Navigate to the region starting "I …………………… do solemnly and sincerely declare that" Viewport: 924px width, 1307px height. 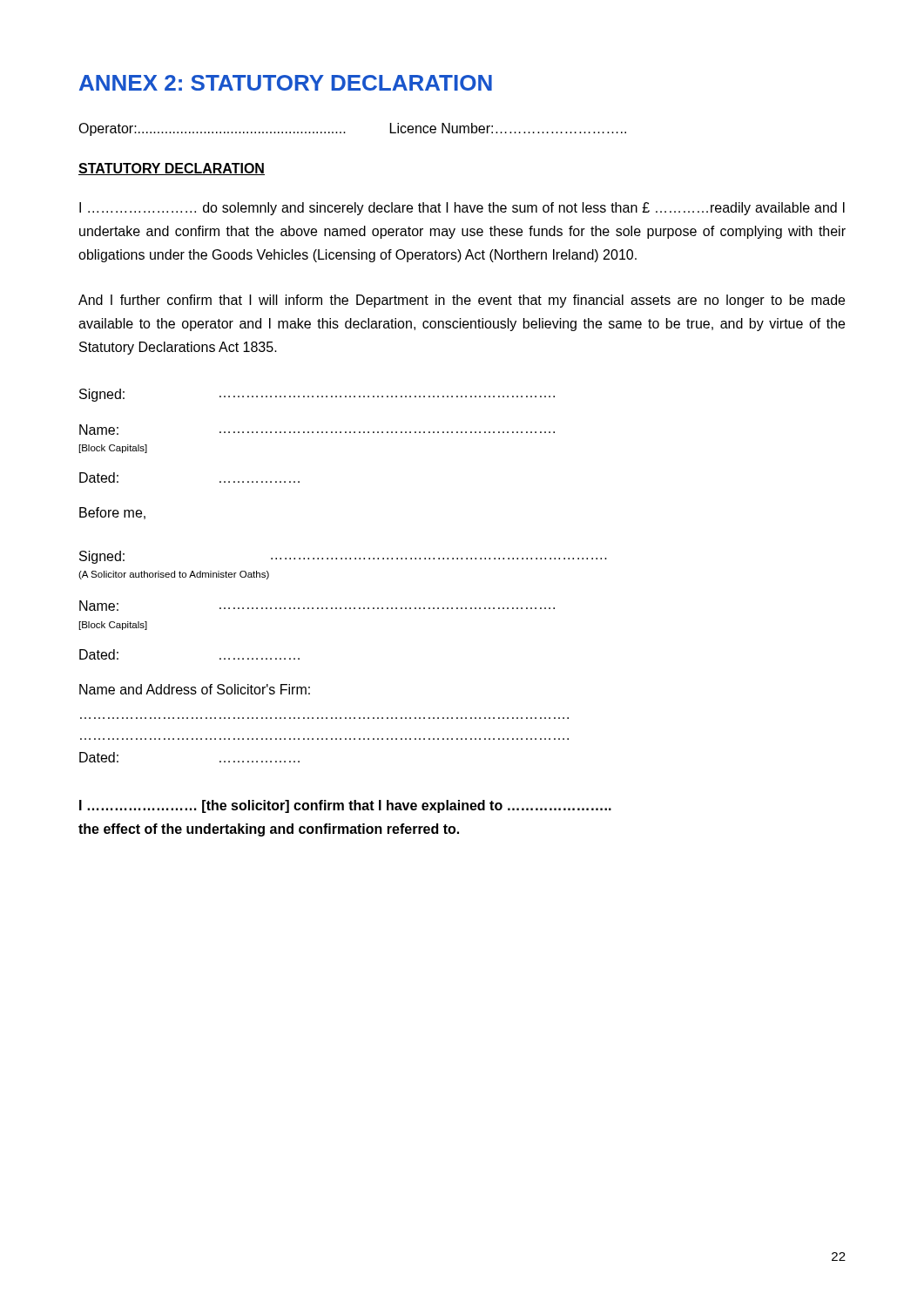[x=462, y=231]
